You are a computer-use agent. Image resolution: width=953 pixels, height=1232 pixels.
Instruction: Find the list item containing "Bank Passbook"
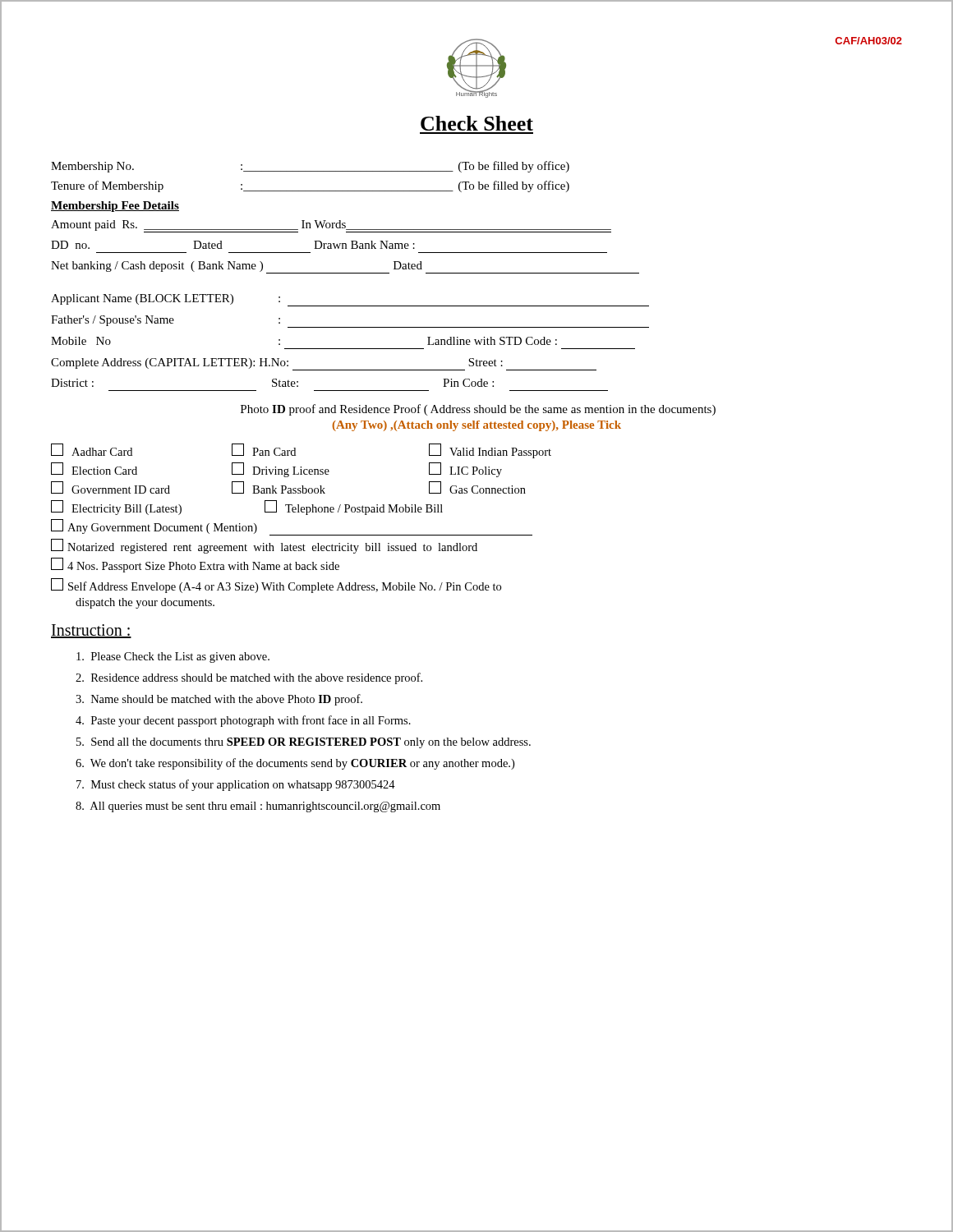(x=279, y=489)
